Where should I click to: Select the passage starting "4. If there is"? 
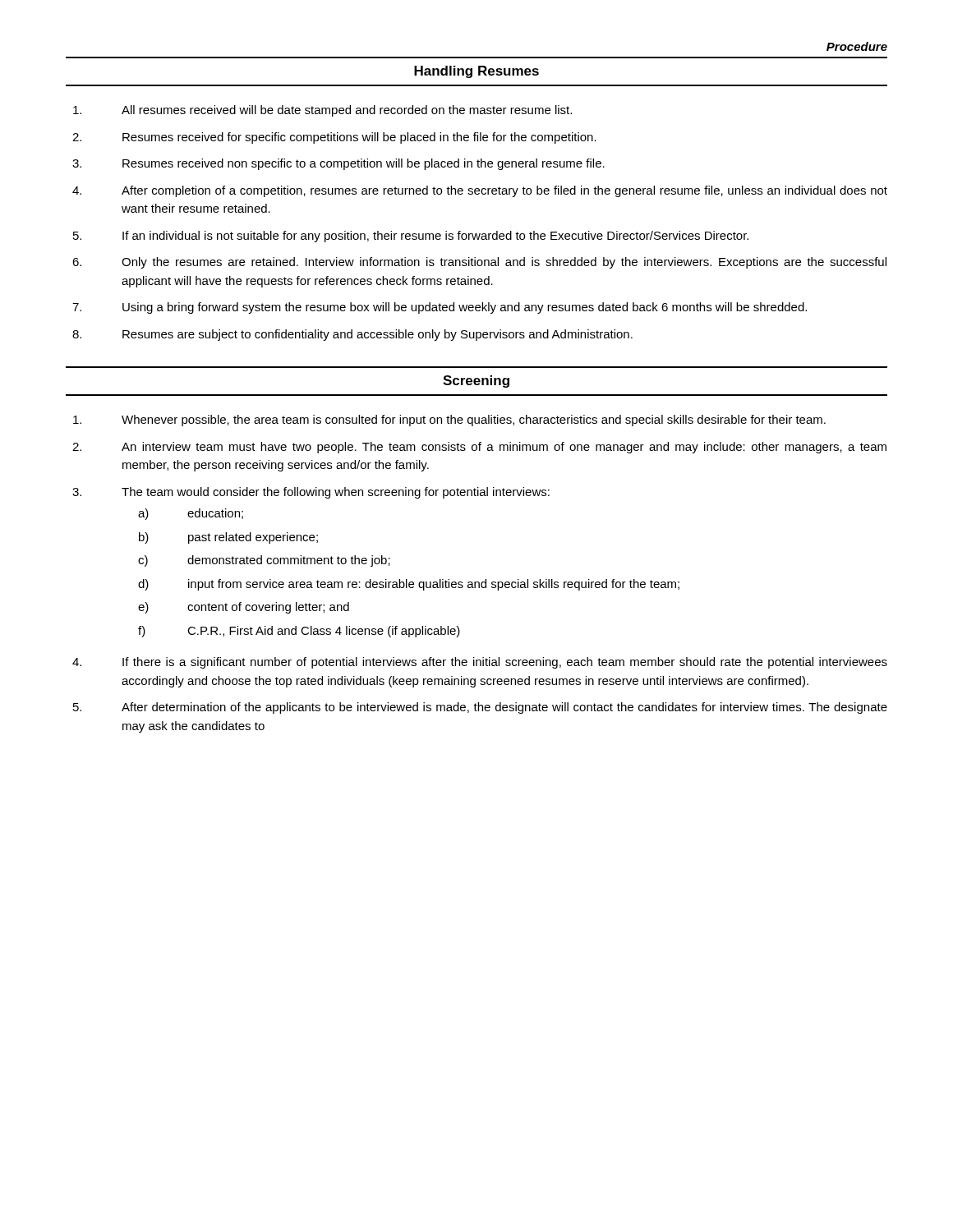(476, 671)
